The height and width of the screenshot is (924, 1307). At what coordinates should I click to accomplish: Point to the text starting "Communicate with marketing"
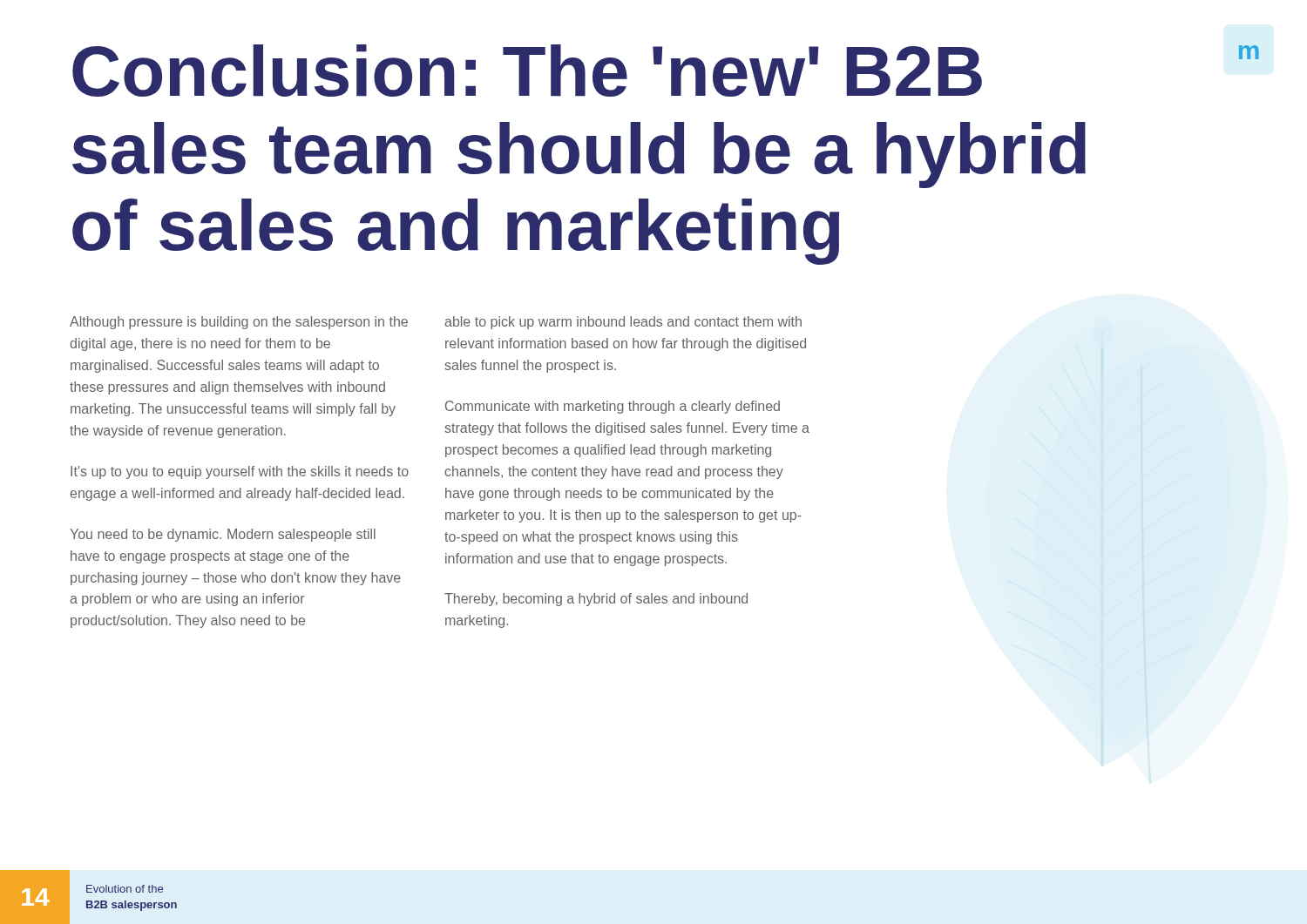tap(627, 482)
